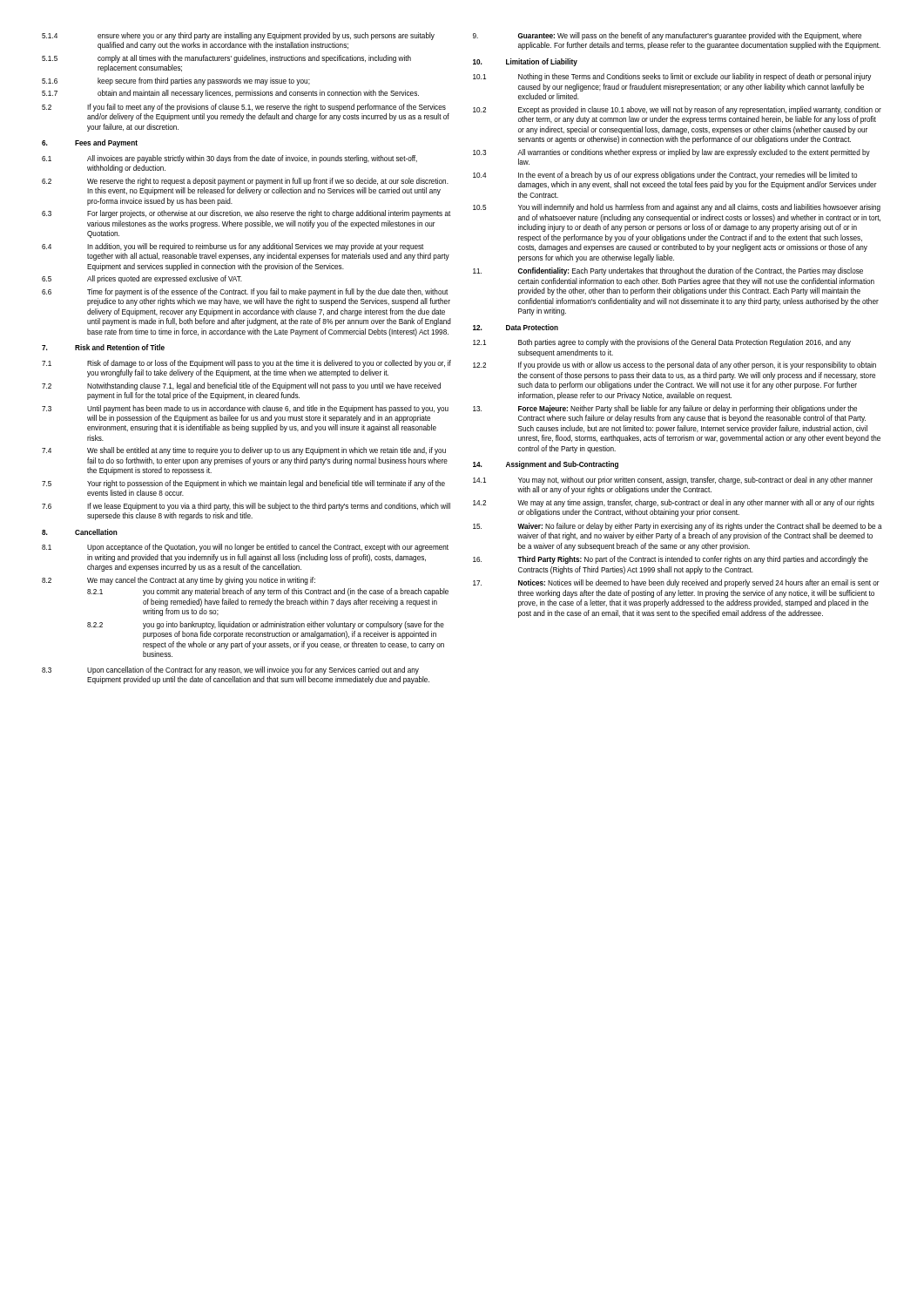Click on the list item with the text "8.2 We may cancel the Contract at any"
The width and height of the screenshot is (924, 1307).
point(247,619)
